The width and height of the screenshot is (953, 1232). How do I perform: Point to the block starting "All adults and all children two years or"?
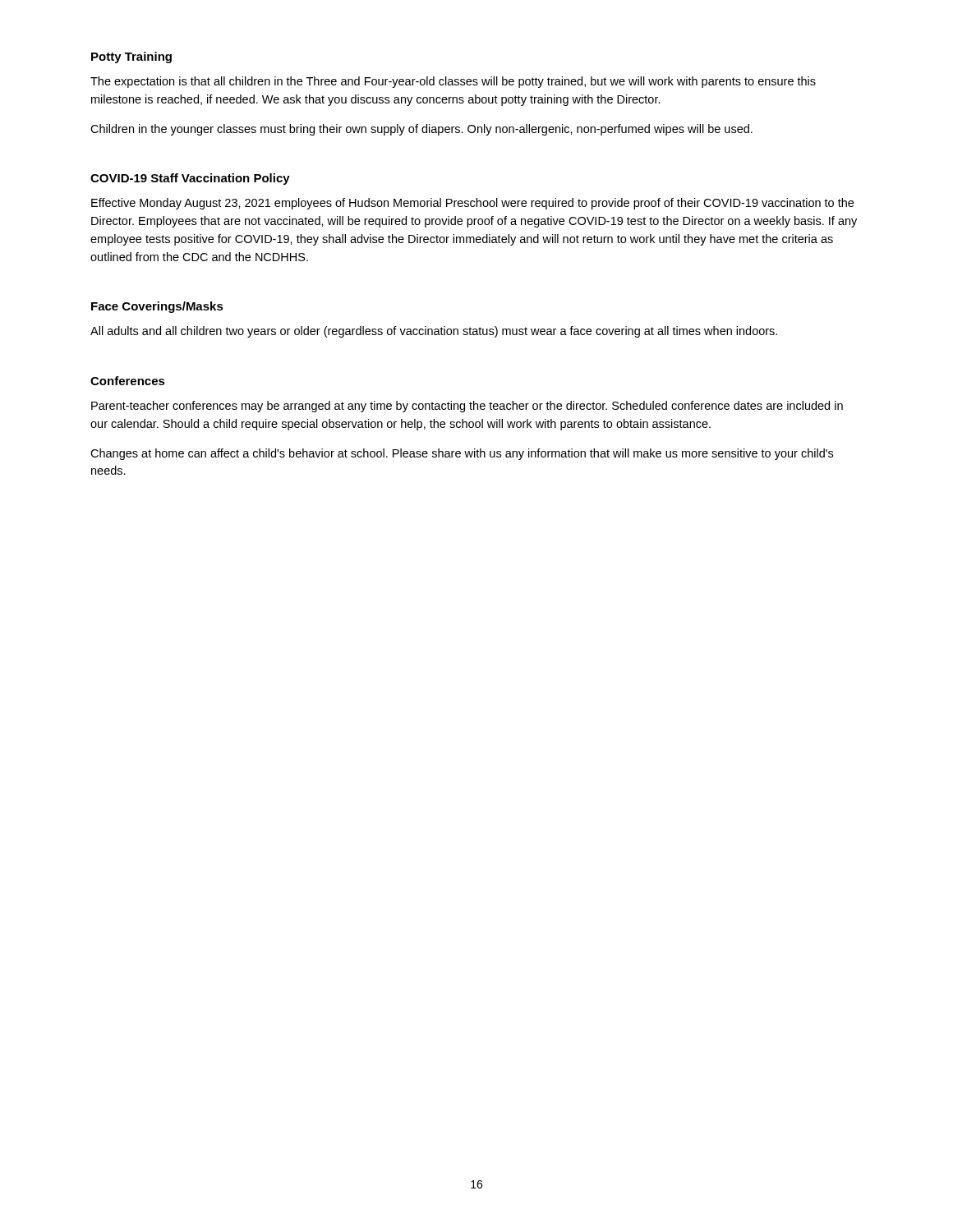(x=434, y=331)
